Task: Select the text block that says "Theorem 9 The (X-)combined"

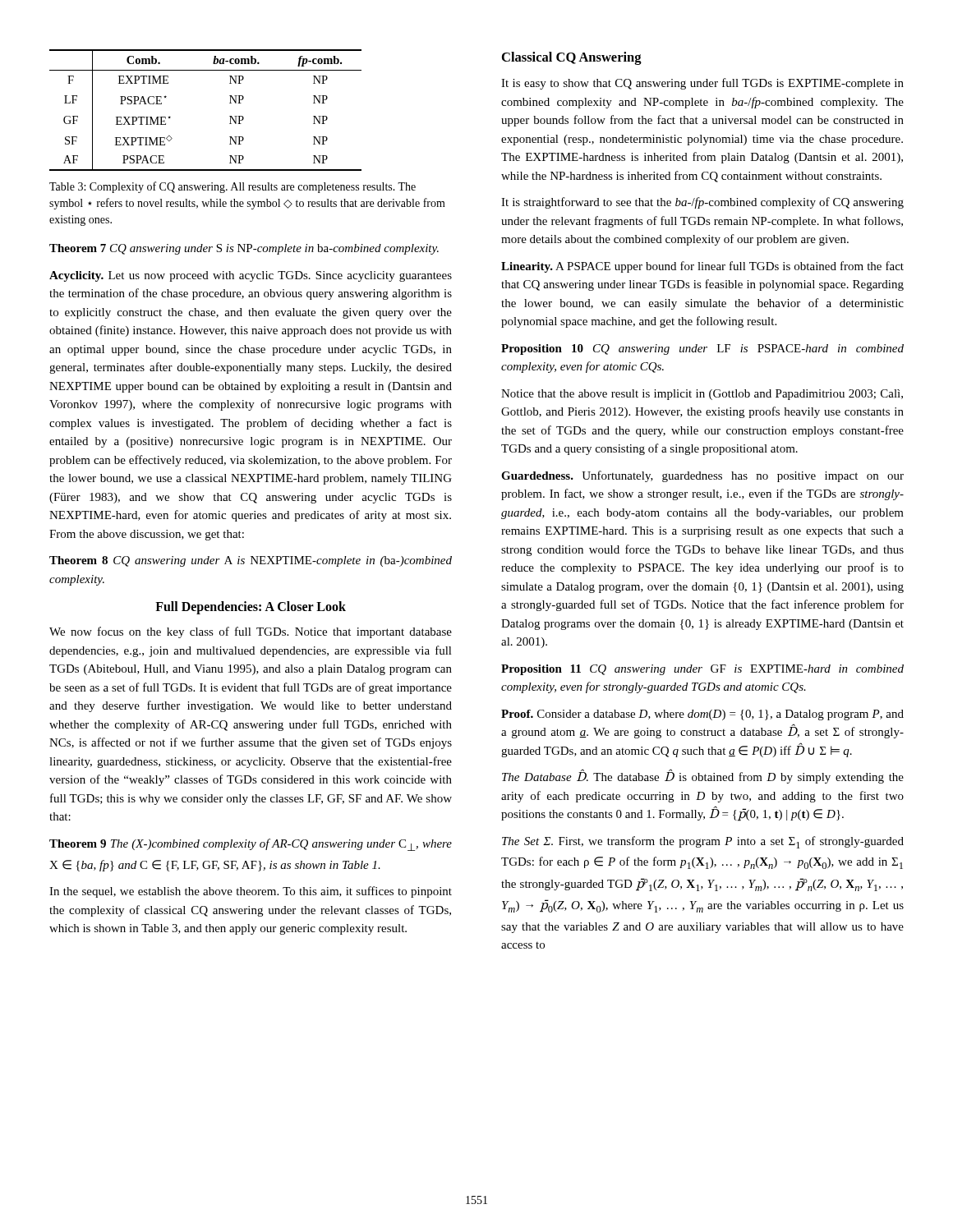Action: coord(251,854)
